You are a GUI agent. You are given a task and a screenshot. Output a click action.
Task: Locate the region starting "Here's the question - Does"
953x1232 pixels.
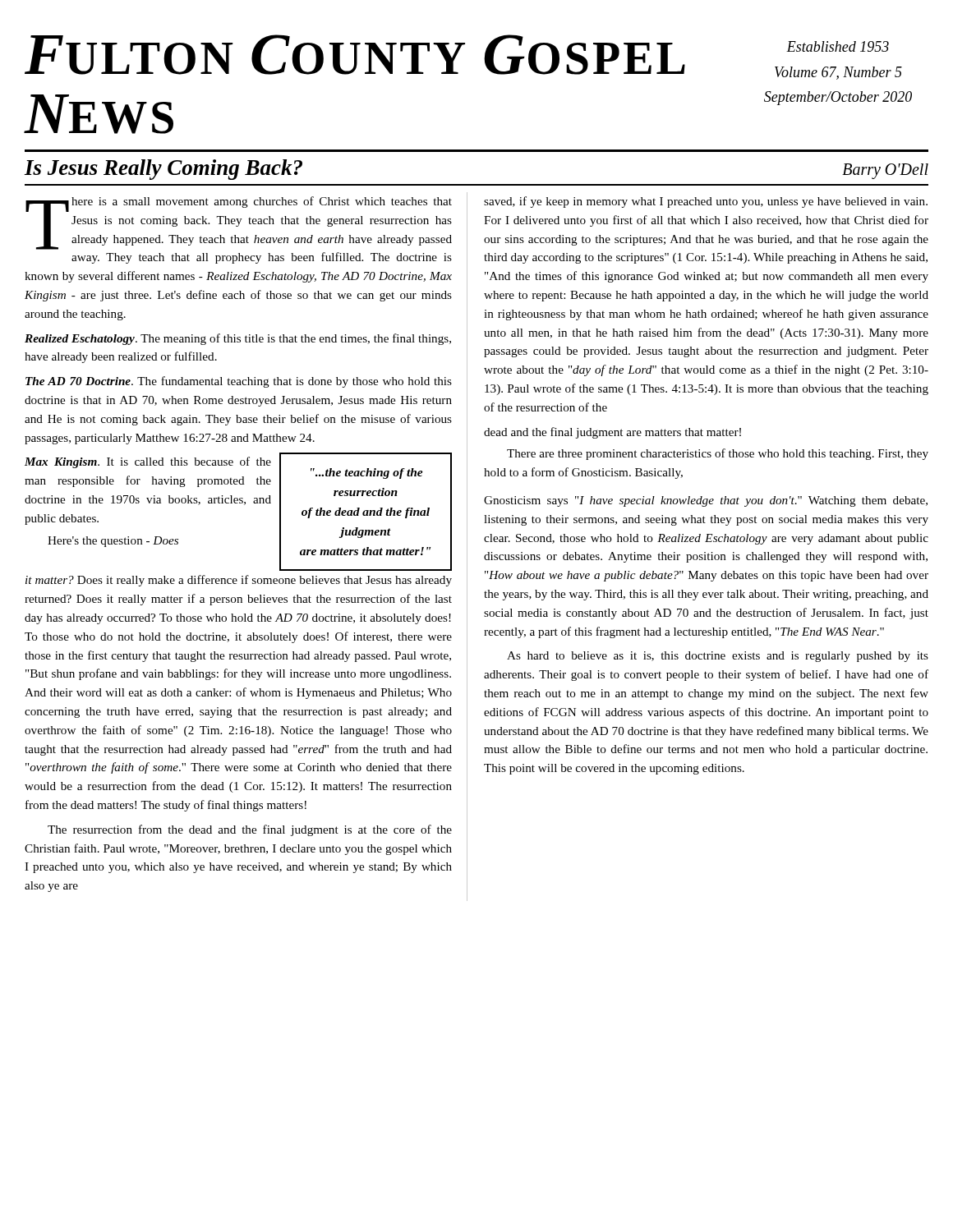point(113,540)
